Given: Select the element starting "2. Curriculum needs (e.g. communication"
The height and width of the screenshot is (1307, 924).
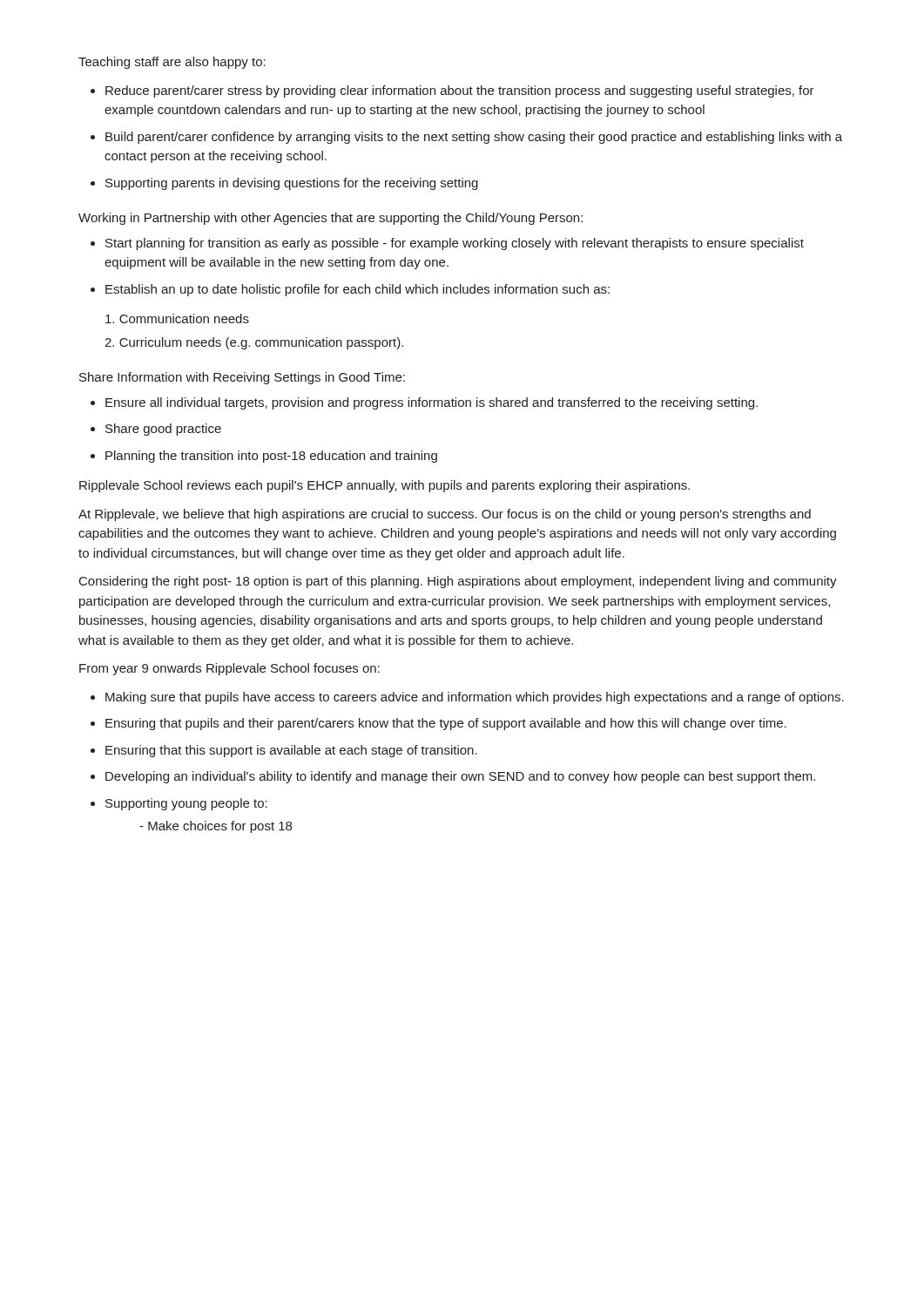Looking at the screenshot, I should pos(254,343).
